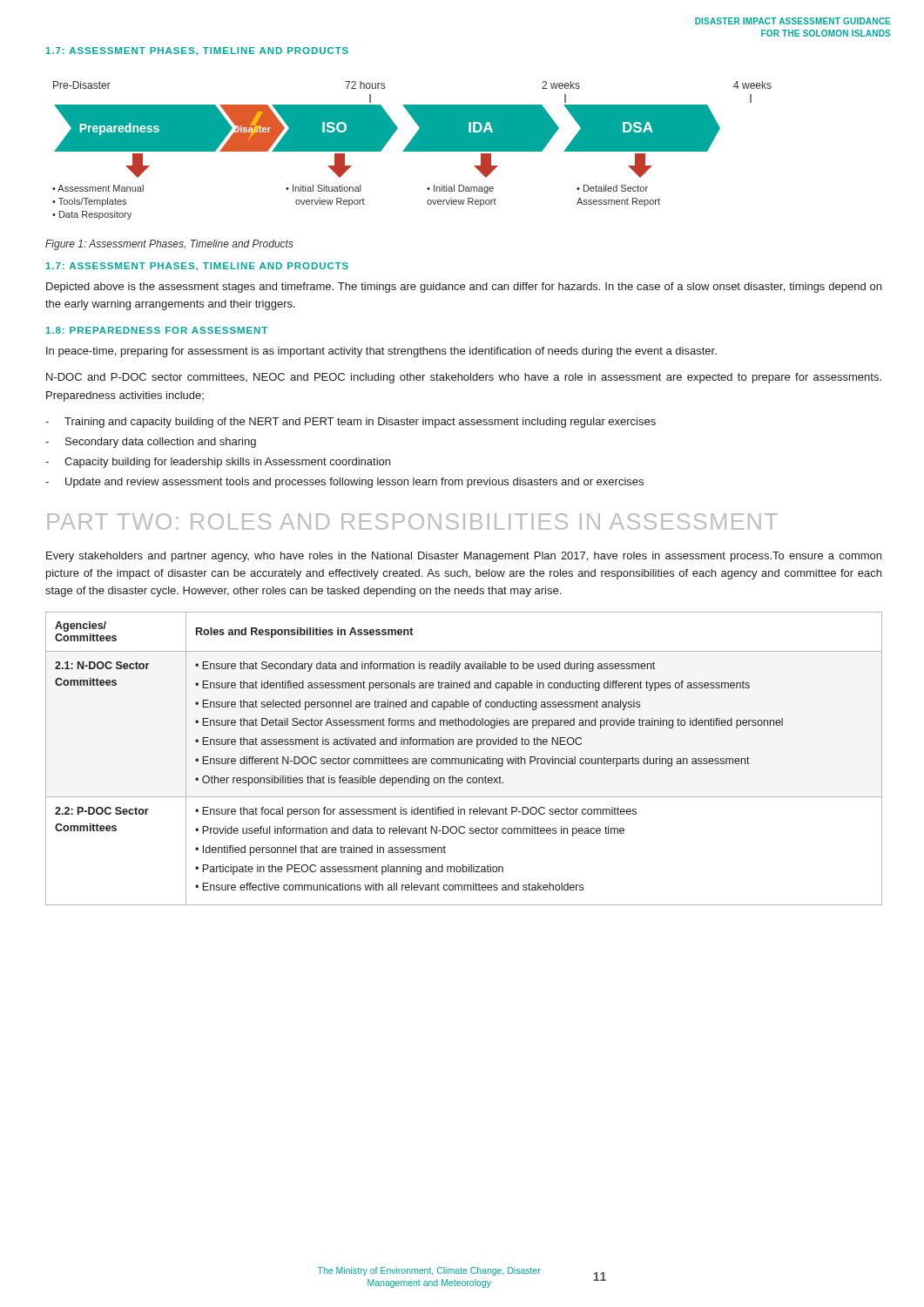Select the text block starting "- Training and capacity"

click(x=351, y=422)
